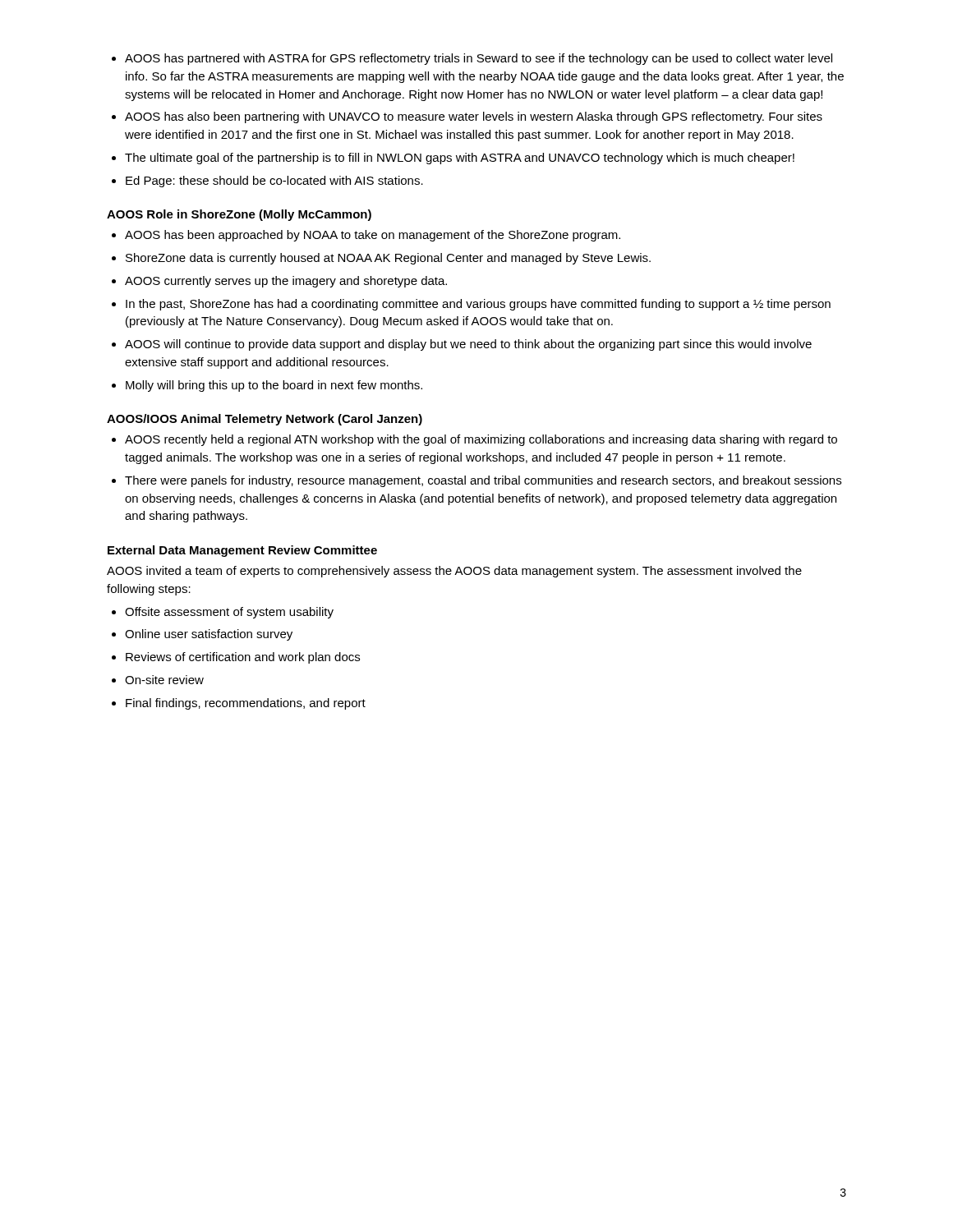
Task: Where is the section header that starts "External Data Management Review"?
Action: [x=242, y=550]
